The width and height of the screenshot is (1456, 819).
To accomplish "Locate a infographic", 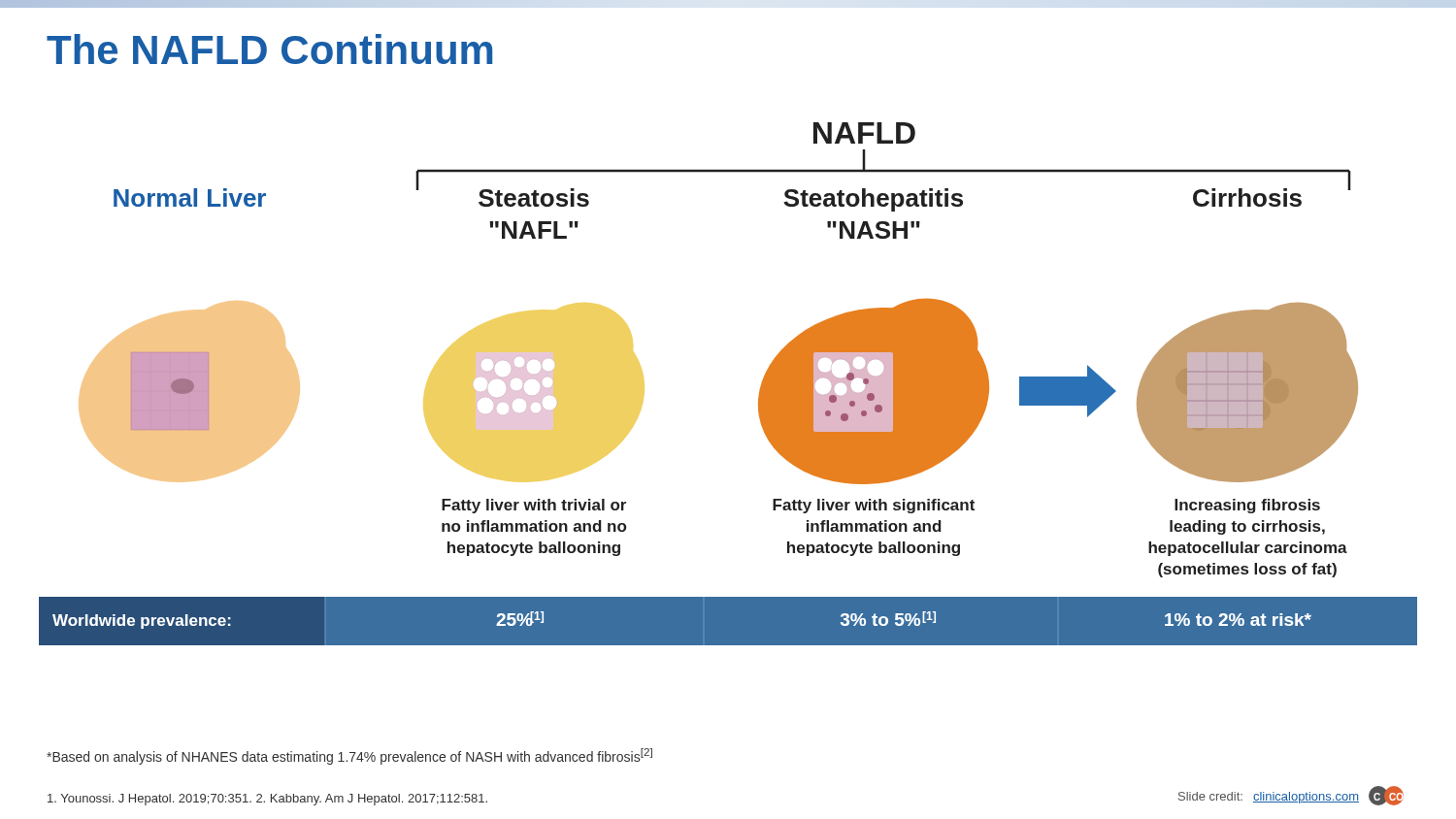I will click(728, 401).
